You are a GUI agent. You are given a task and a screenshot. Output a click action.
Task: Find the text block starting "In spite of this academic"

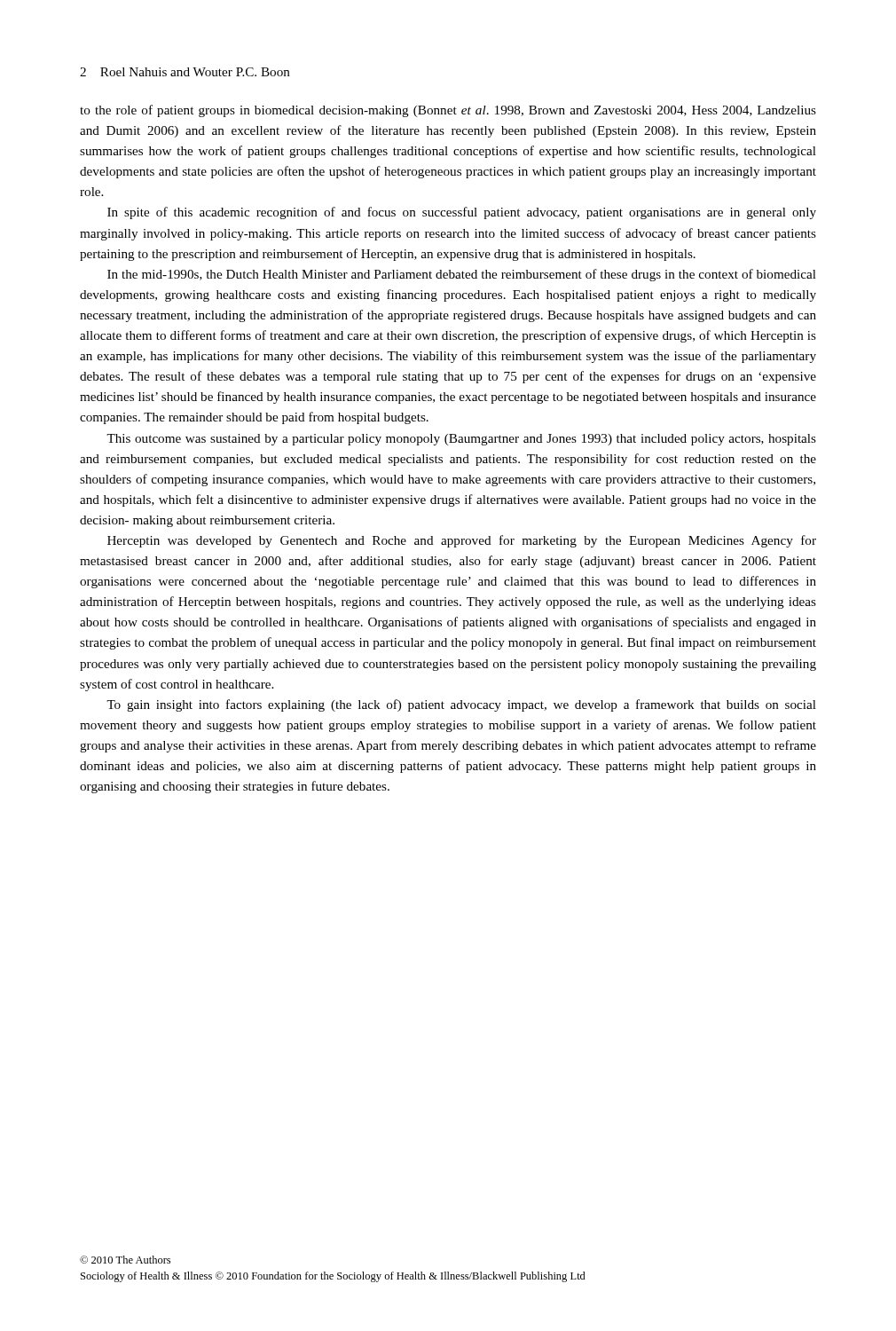(448, 233)
